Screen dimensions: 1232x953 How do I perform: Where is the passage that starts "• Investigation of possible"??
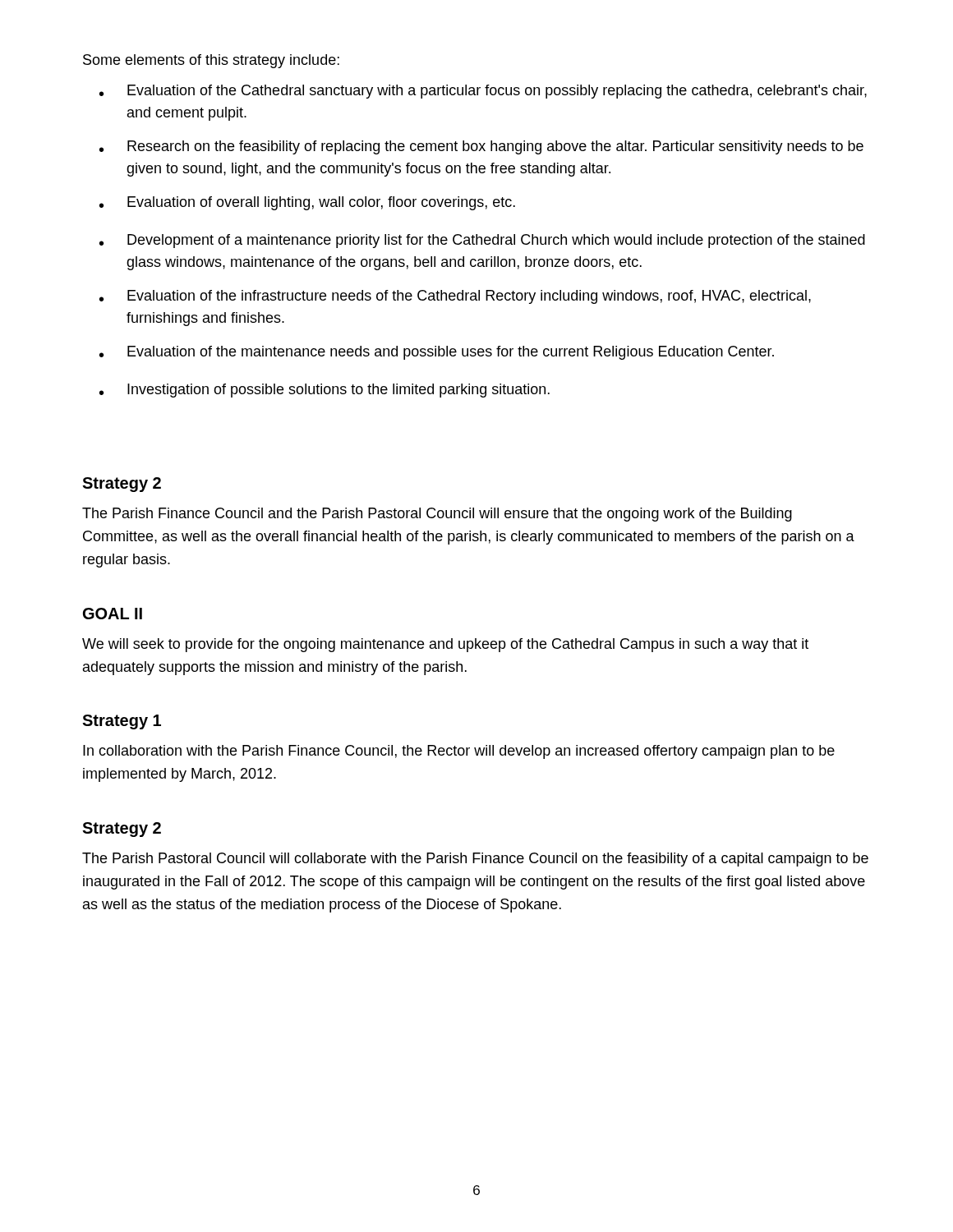[485, 392]
